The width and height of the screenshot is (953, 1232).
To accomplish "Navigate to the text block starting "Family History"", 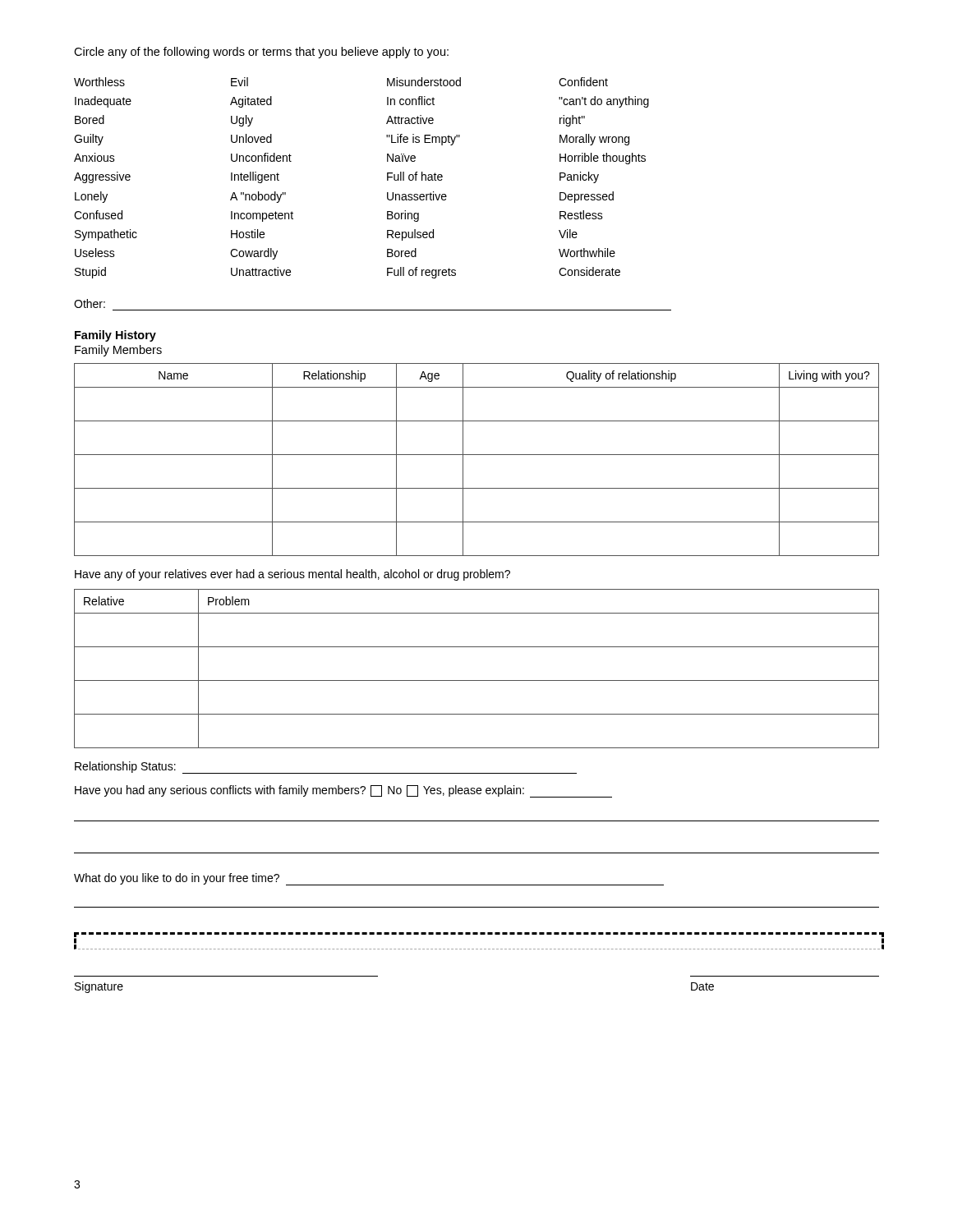I will coord(115,335).
